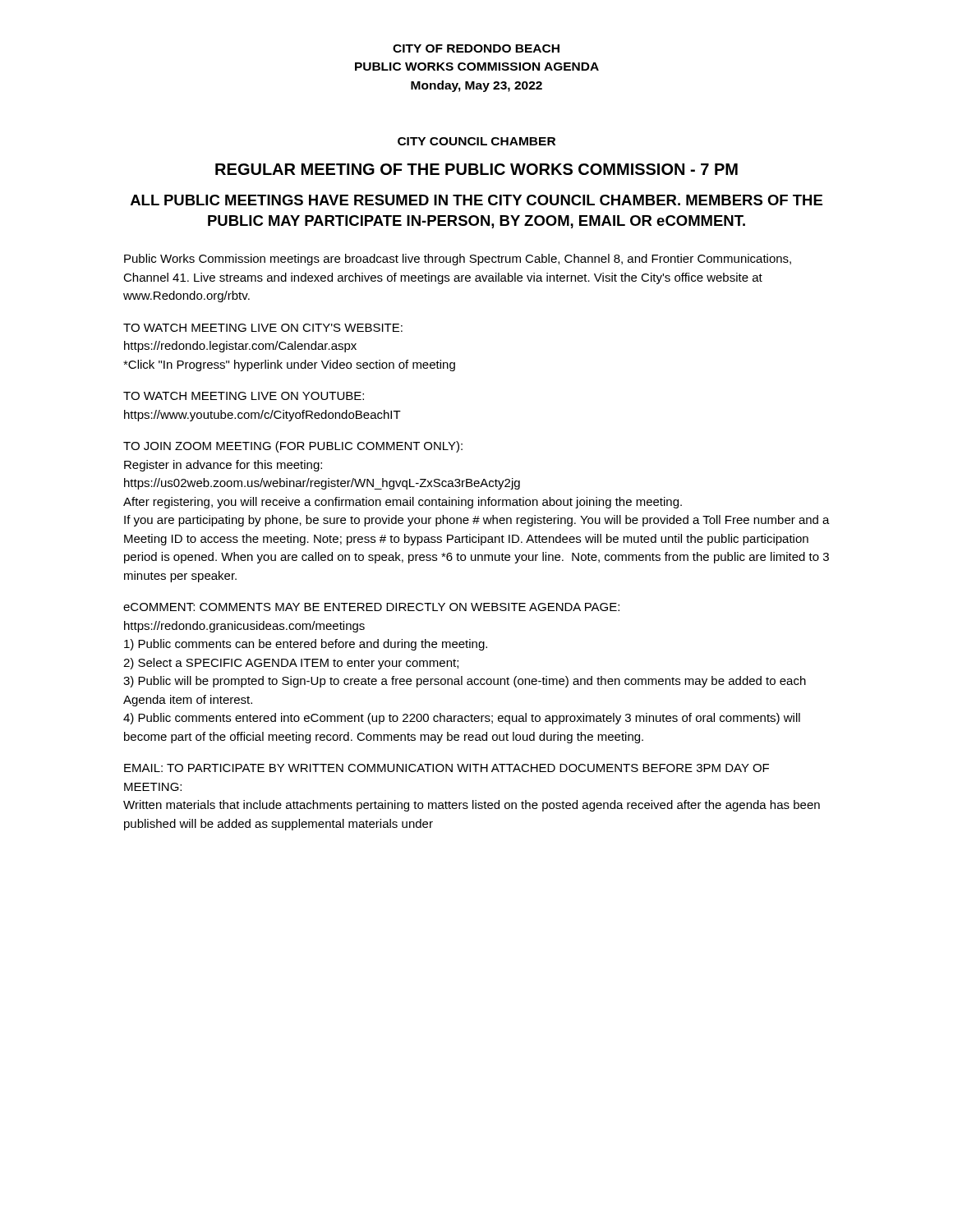This screenshot has height=1232, width=953.
Task: Where is the section header that starts "REGULAR MEETING OF THE PUBLIC WORKS COMMISSION -"?
Action: [476, 170]
